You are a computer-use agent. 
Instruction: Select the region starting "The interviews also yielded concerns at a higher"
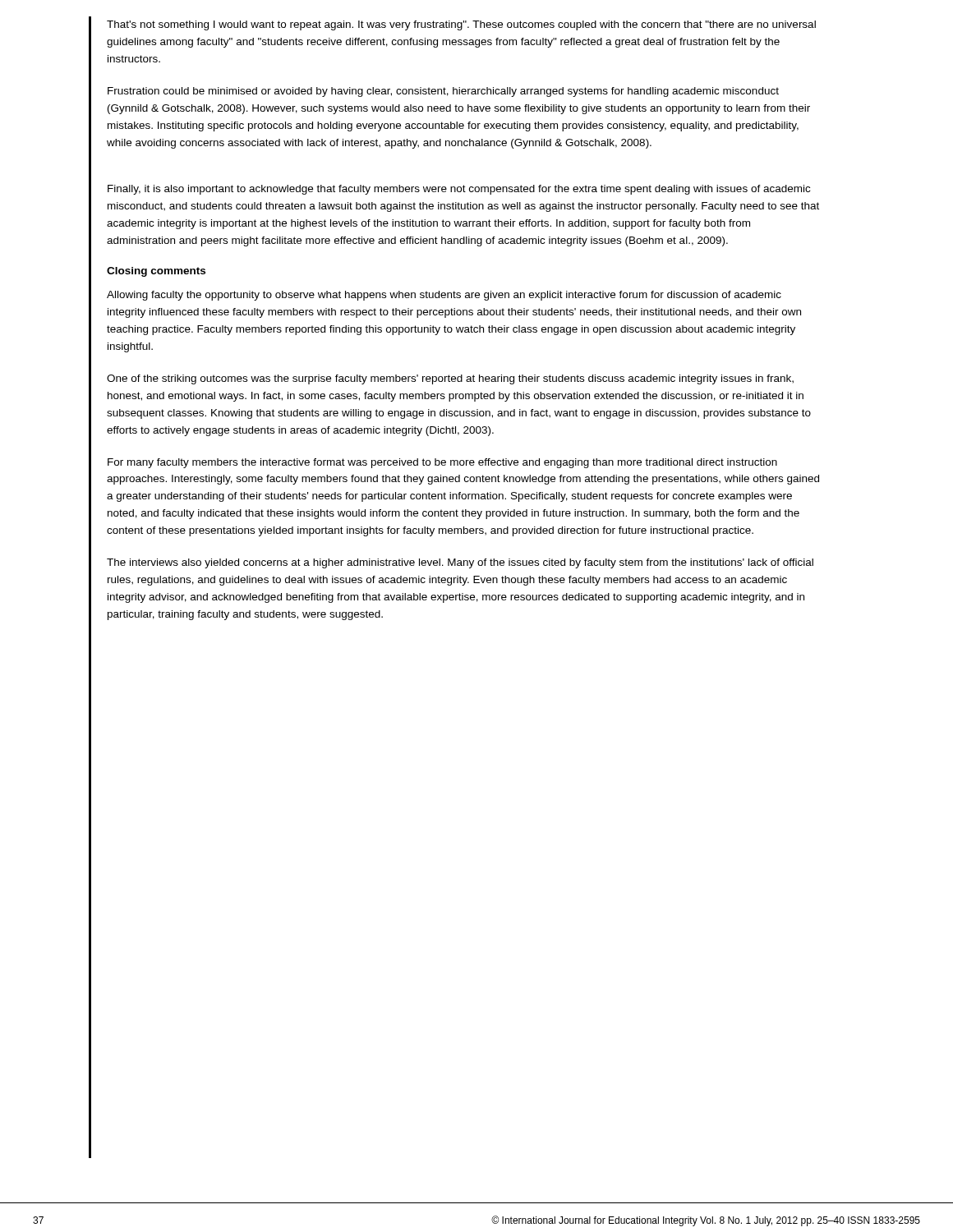pos(460,588)
